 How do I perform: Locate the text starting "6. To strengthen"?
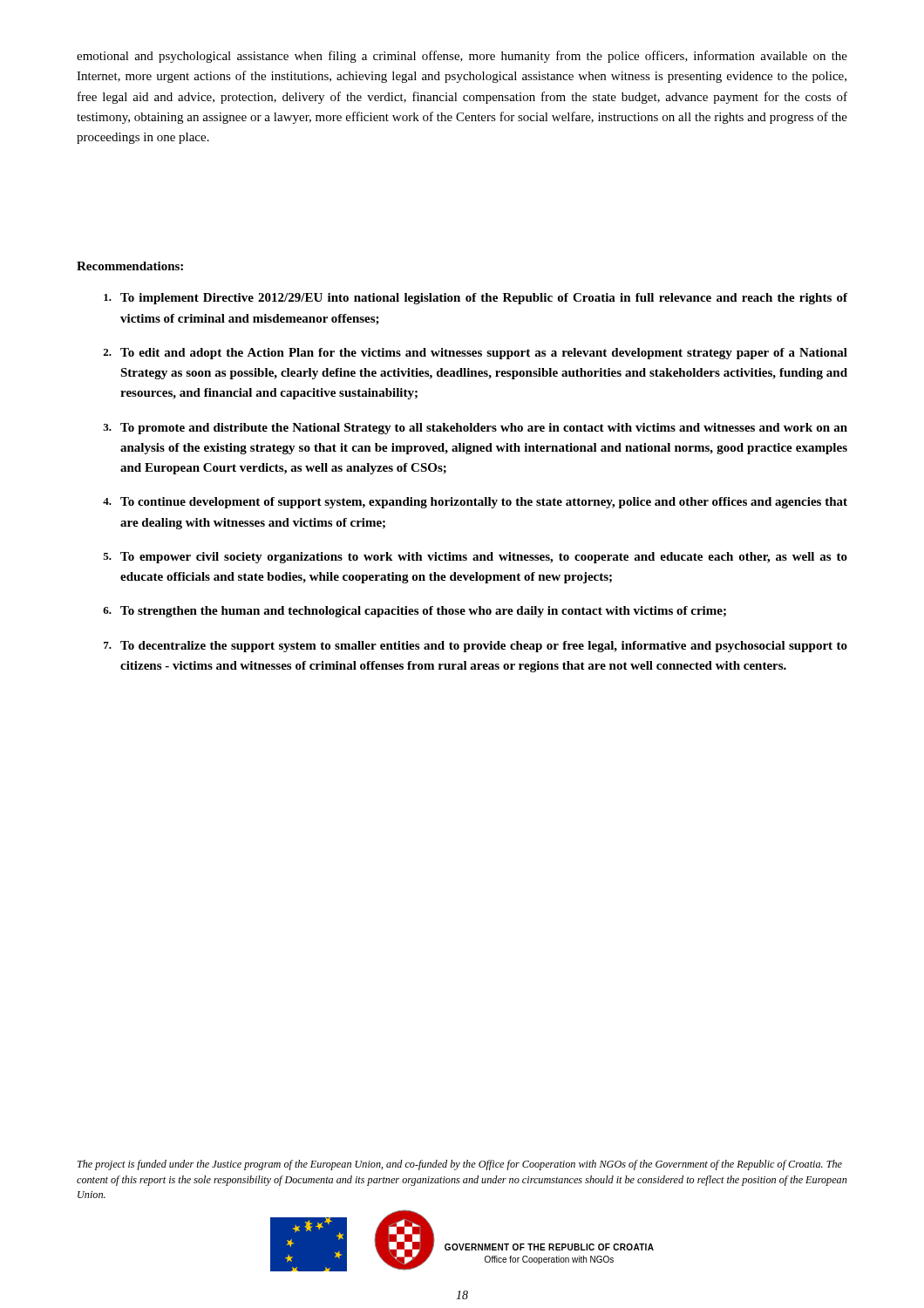pos(462,611)
